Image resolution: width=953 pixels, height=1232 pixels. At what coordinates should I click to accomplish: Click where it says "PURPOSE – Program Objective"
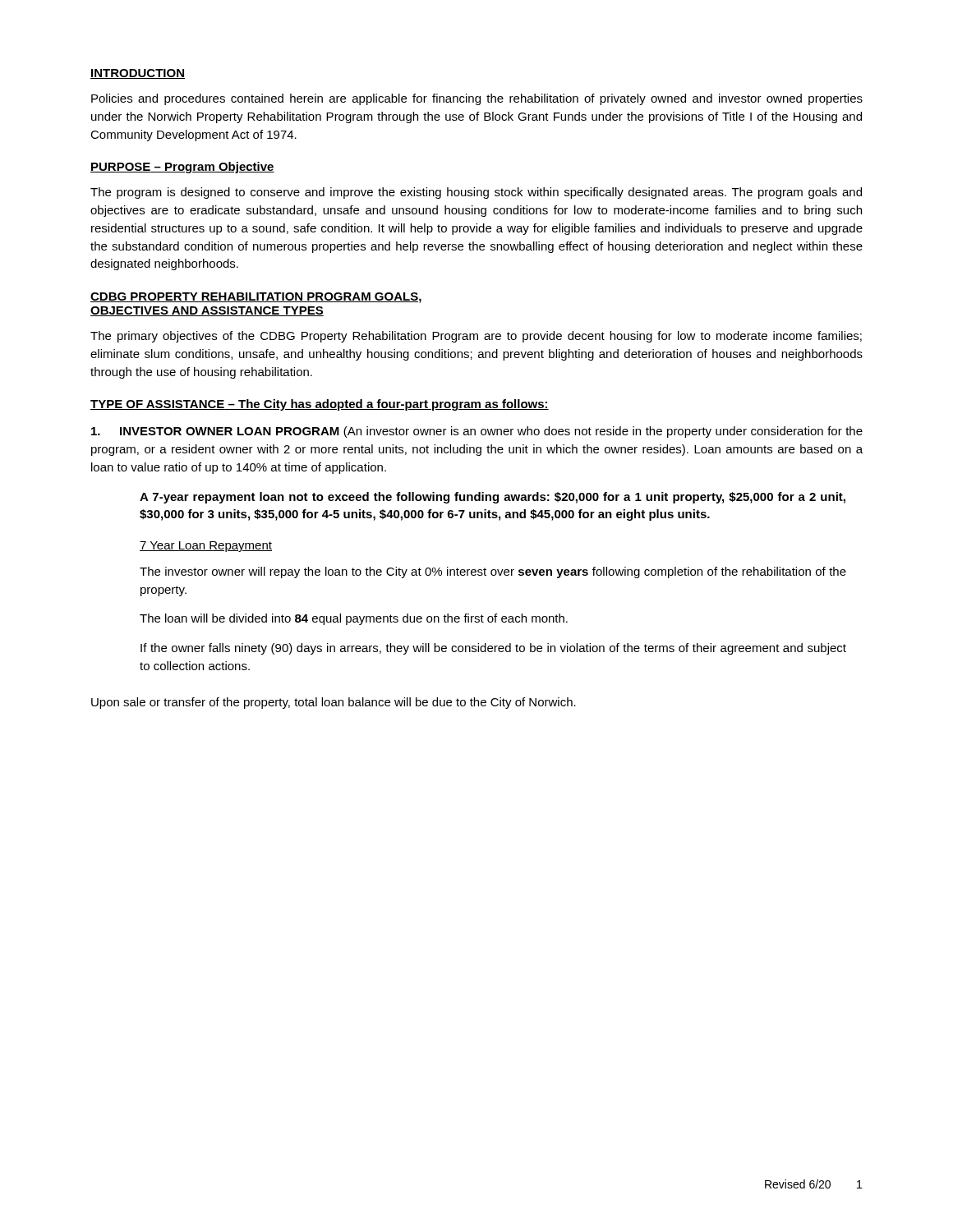click(x=182, y=167)
